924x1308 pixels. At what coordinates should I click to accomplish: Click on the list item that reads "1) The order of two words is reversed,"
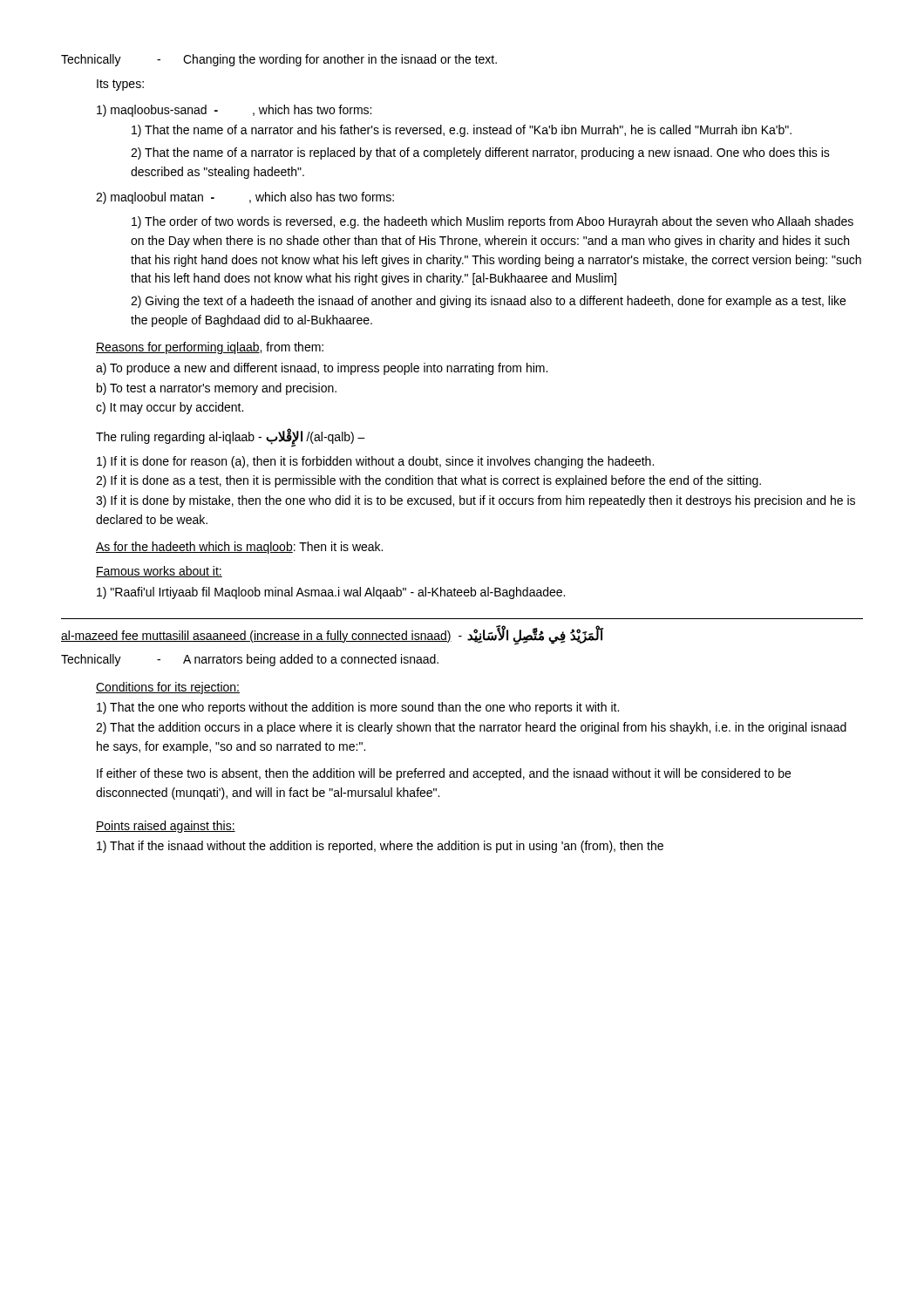[496, 250]
